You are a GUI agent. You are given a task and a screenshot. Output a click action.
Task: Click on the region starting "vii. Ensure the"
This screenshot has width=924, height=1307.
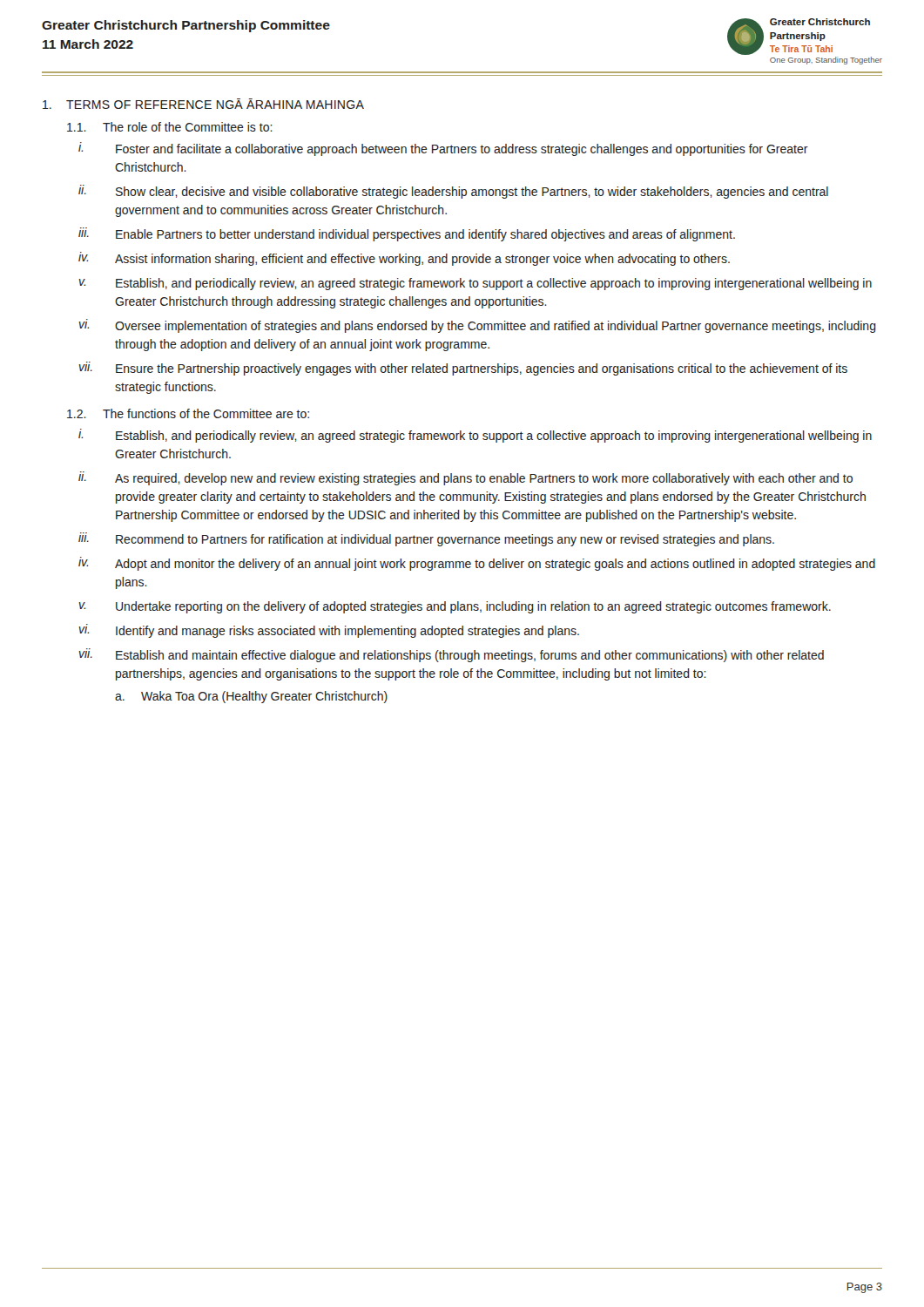[480, 378]
